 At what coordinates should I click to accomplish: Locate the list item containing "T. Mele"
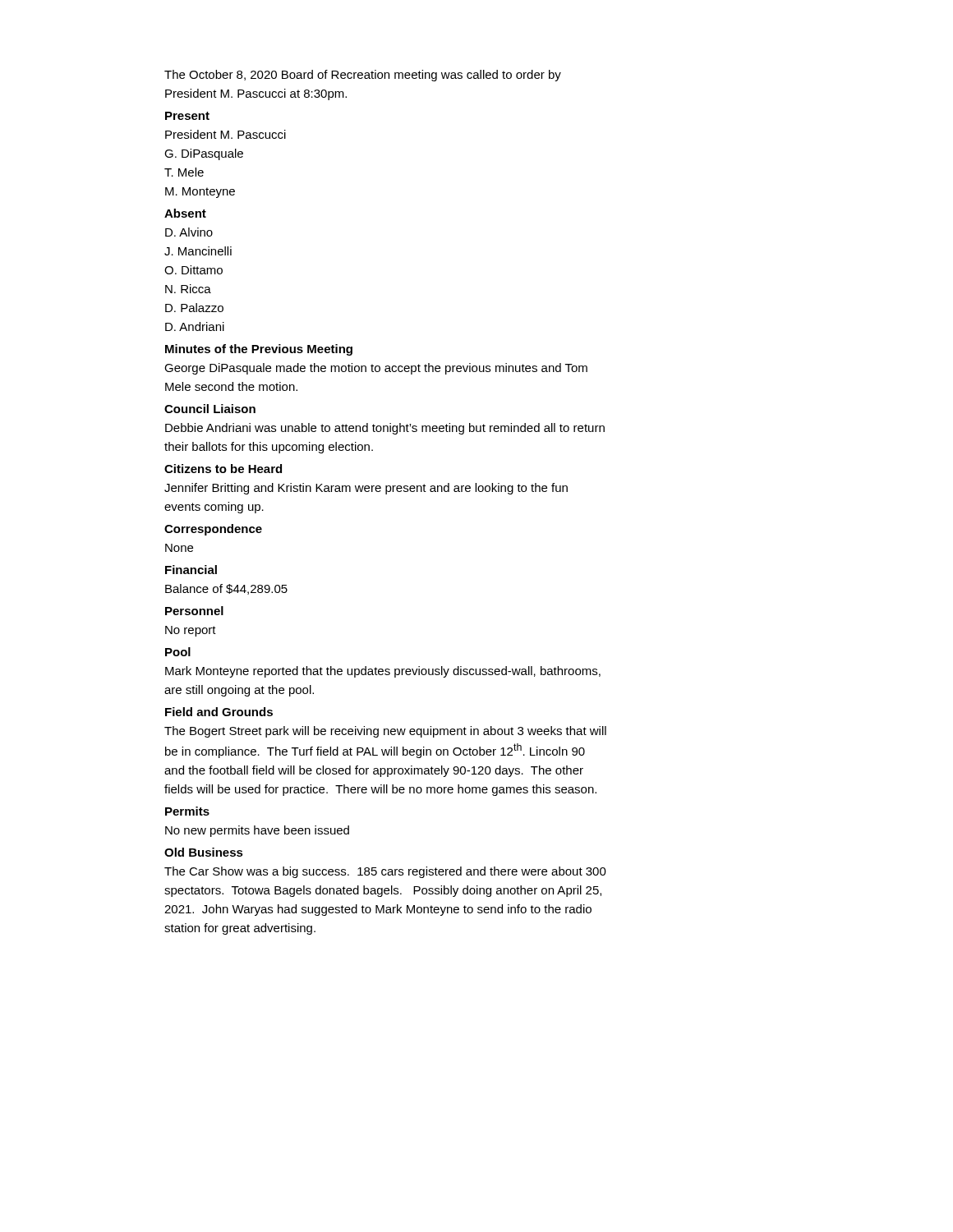(184, 172)
